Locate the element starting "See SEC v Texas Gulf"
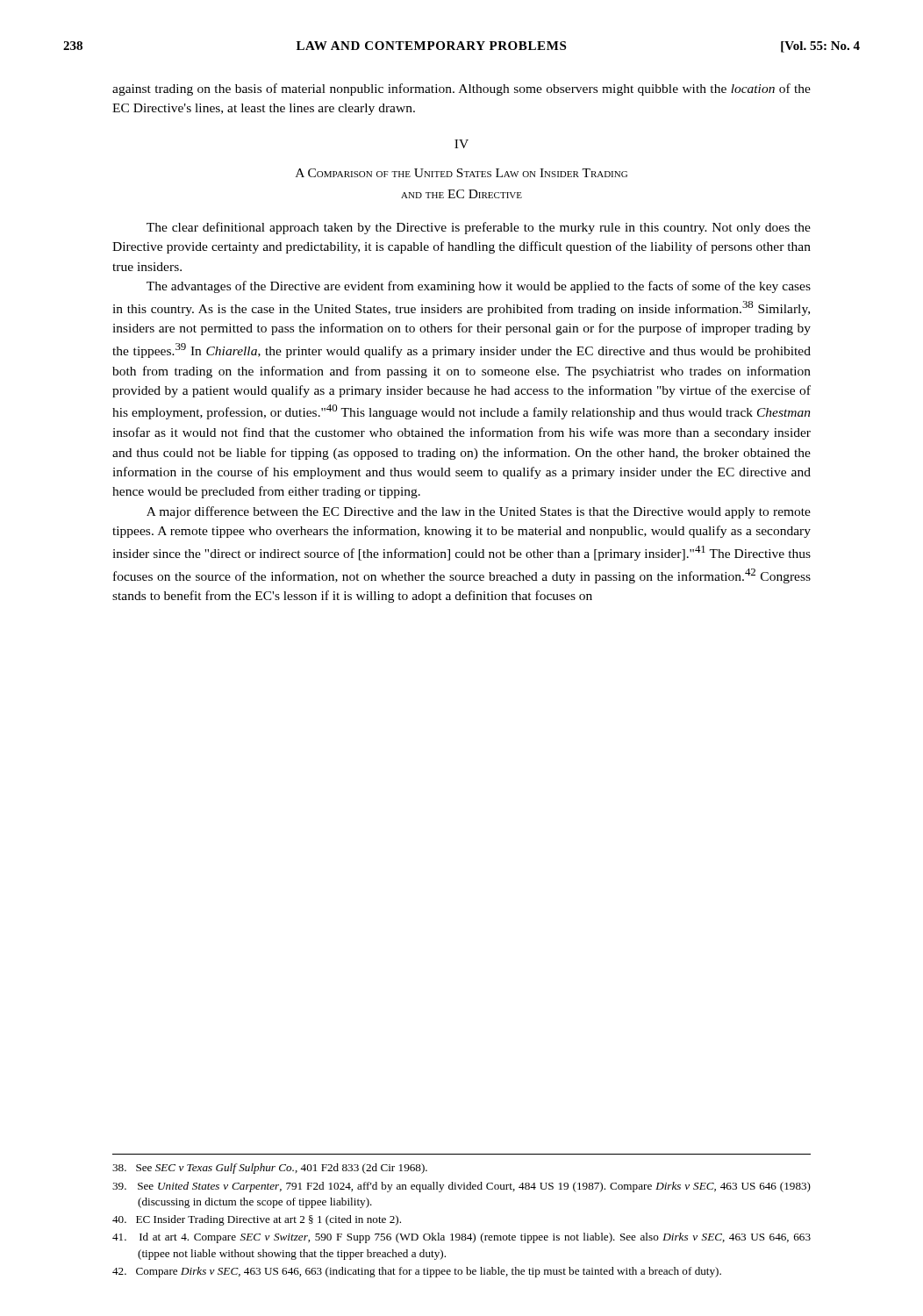 [x=270, y=1169]
